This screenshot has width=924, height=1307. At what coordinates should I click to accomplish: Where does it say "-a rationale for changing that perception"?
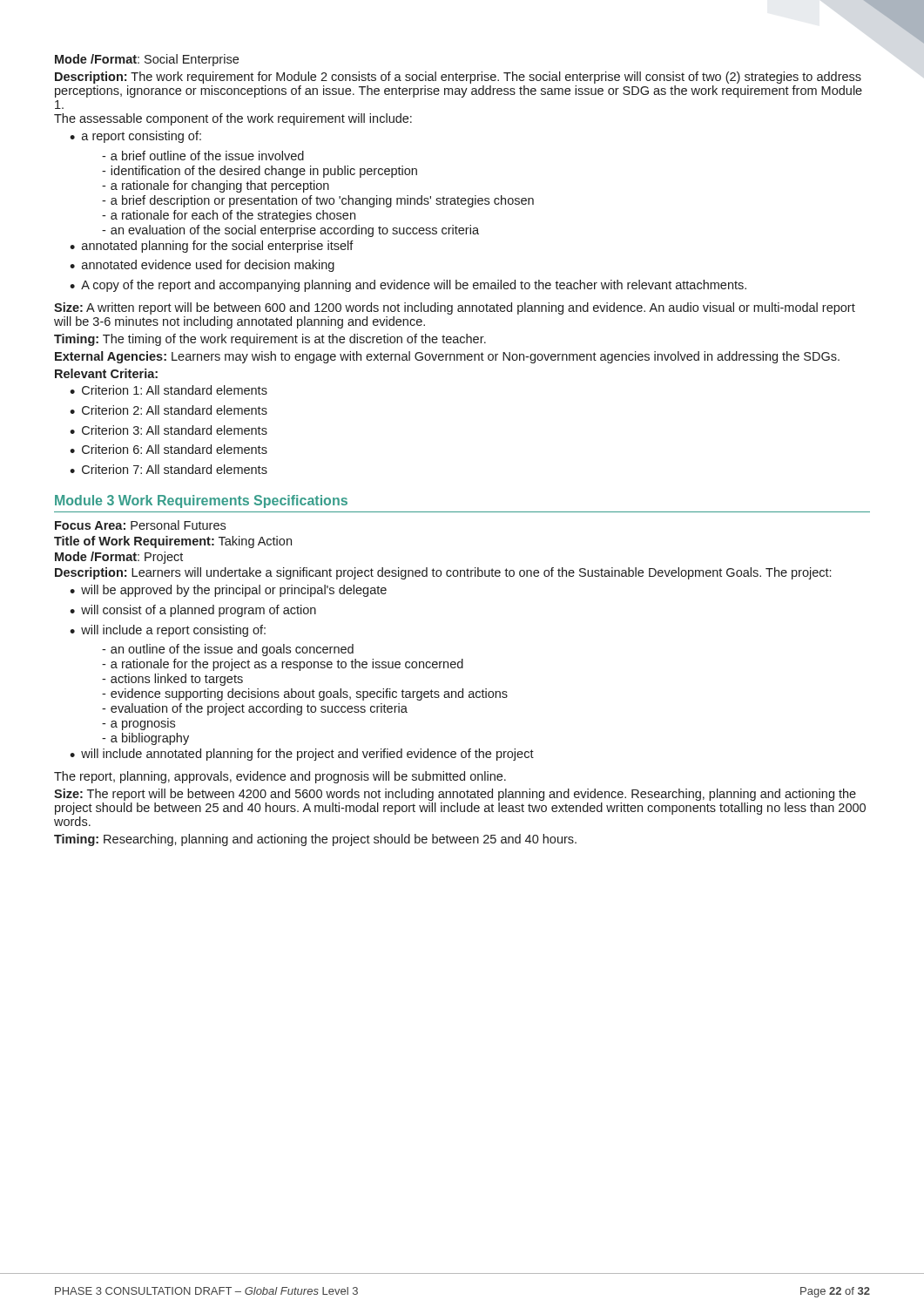(216, 185)
